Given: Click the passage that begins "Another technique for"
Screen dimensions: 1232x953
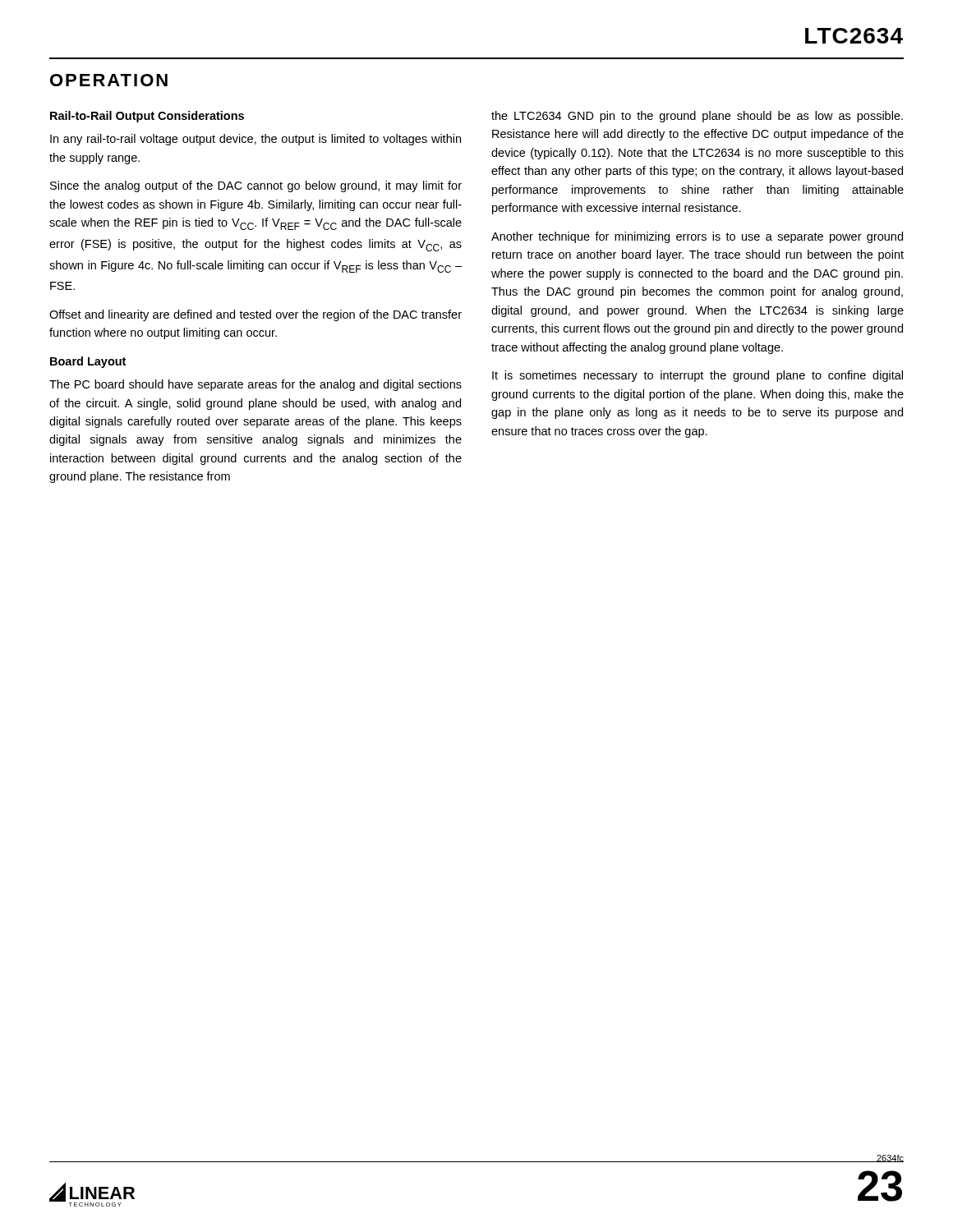Looking at the screenshot, I should tap(698, 292).
